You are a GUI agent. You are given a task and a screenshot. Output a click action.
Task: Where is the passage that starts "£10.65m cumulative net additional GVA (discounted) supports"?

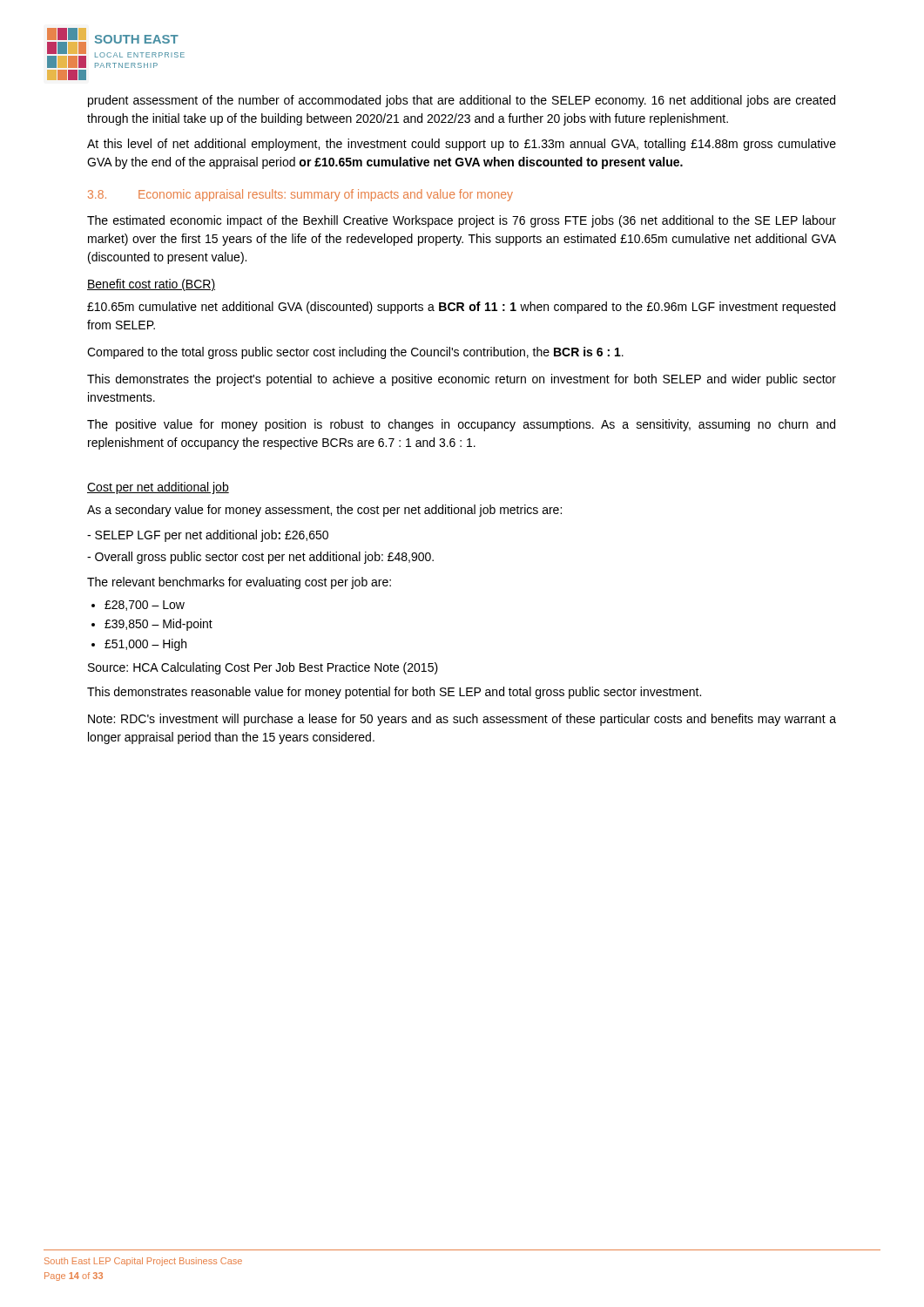click(x=462, y=316)
